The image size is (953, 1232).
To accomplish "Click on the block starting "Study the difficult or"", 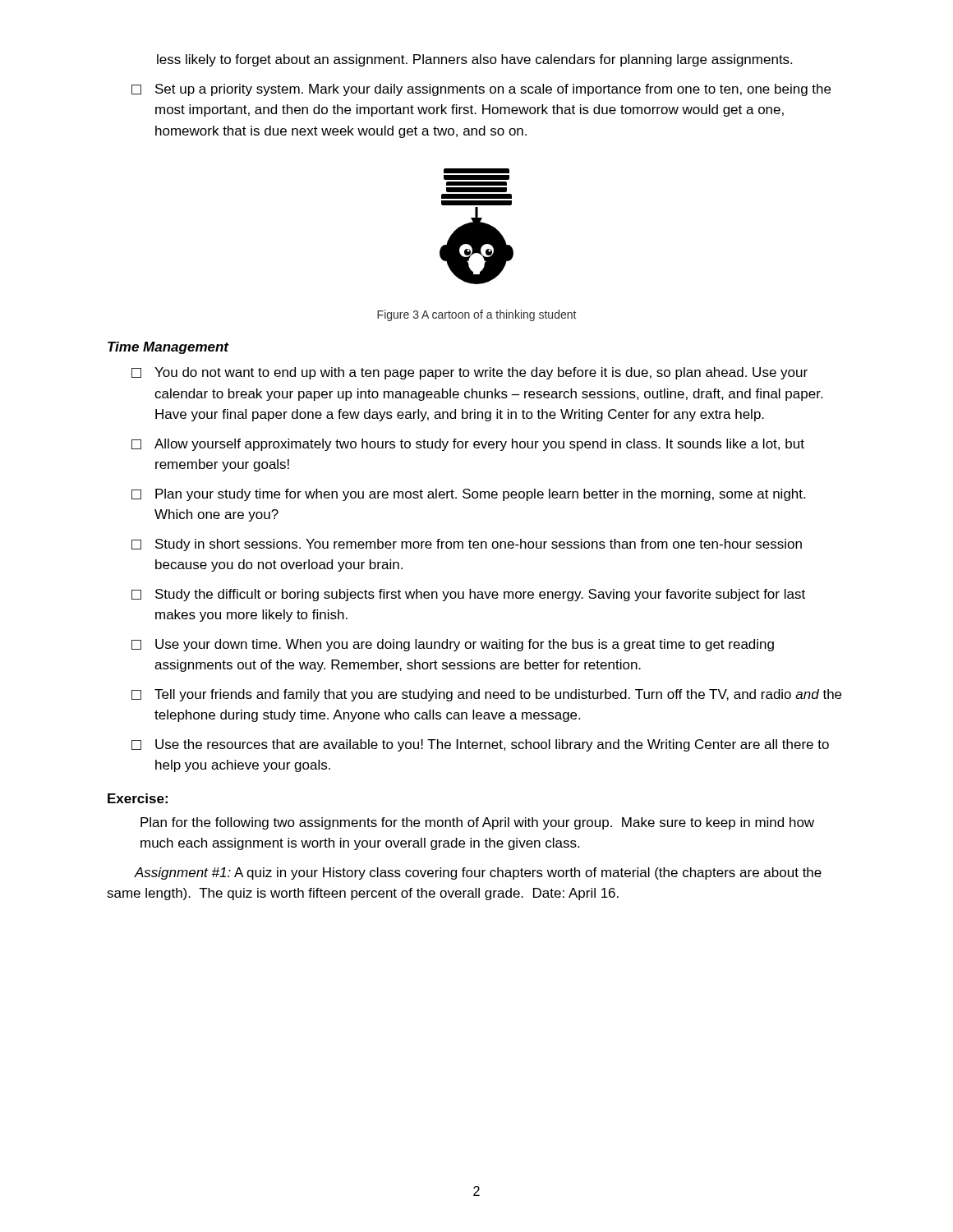I will (x=489, y=605).
